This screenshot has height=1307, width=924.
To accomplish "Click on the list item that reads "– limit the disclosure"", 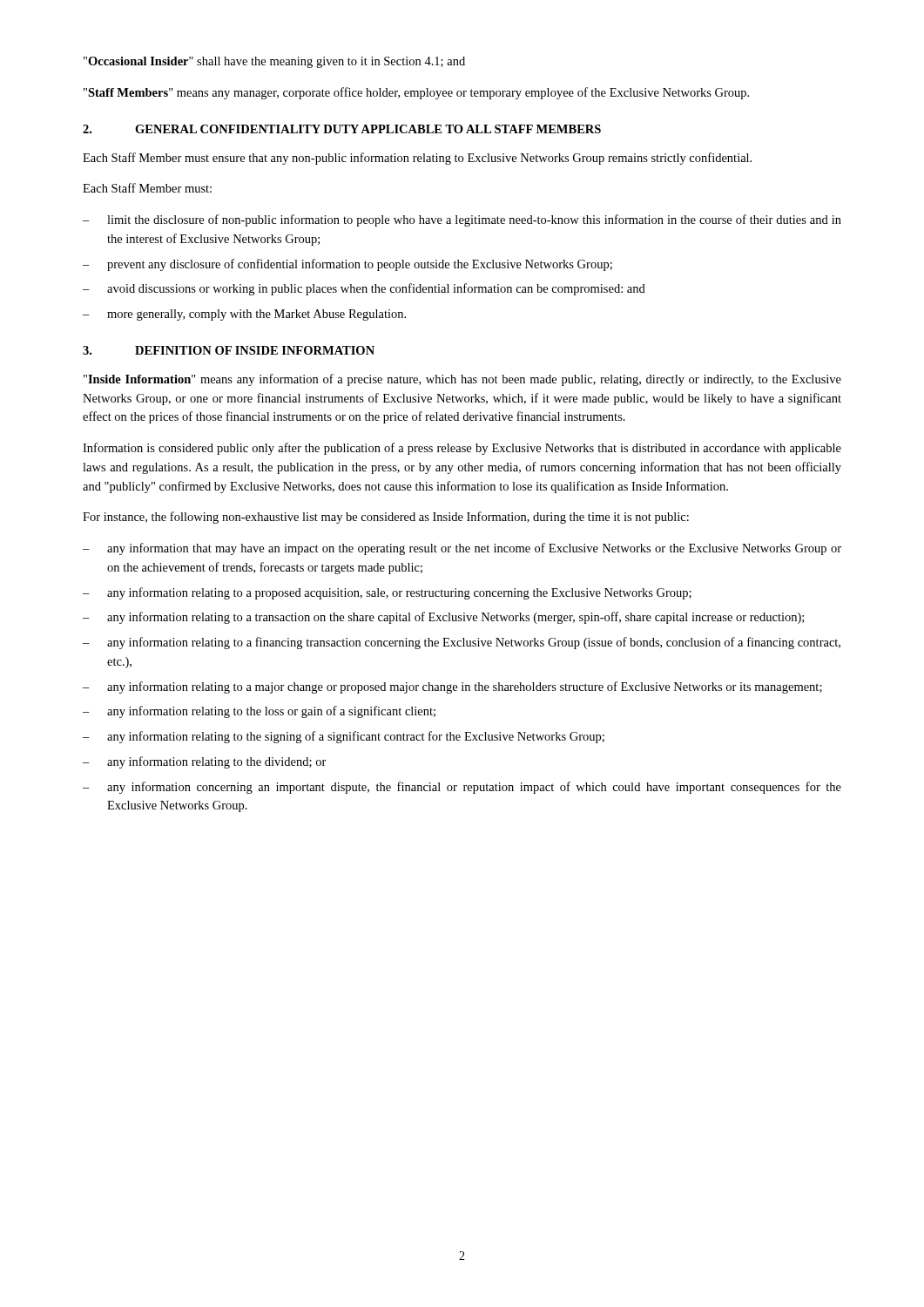I will pyautogui.click(x=462, y=230).
